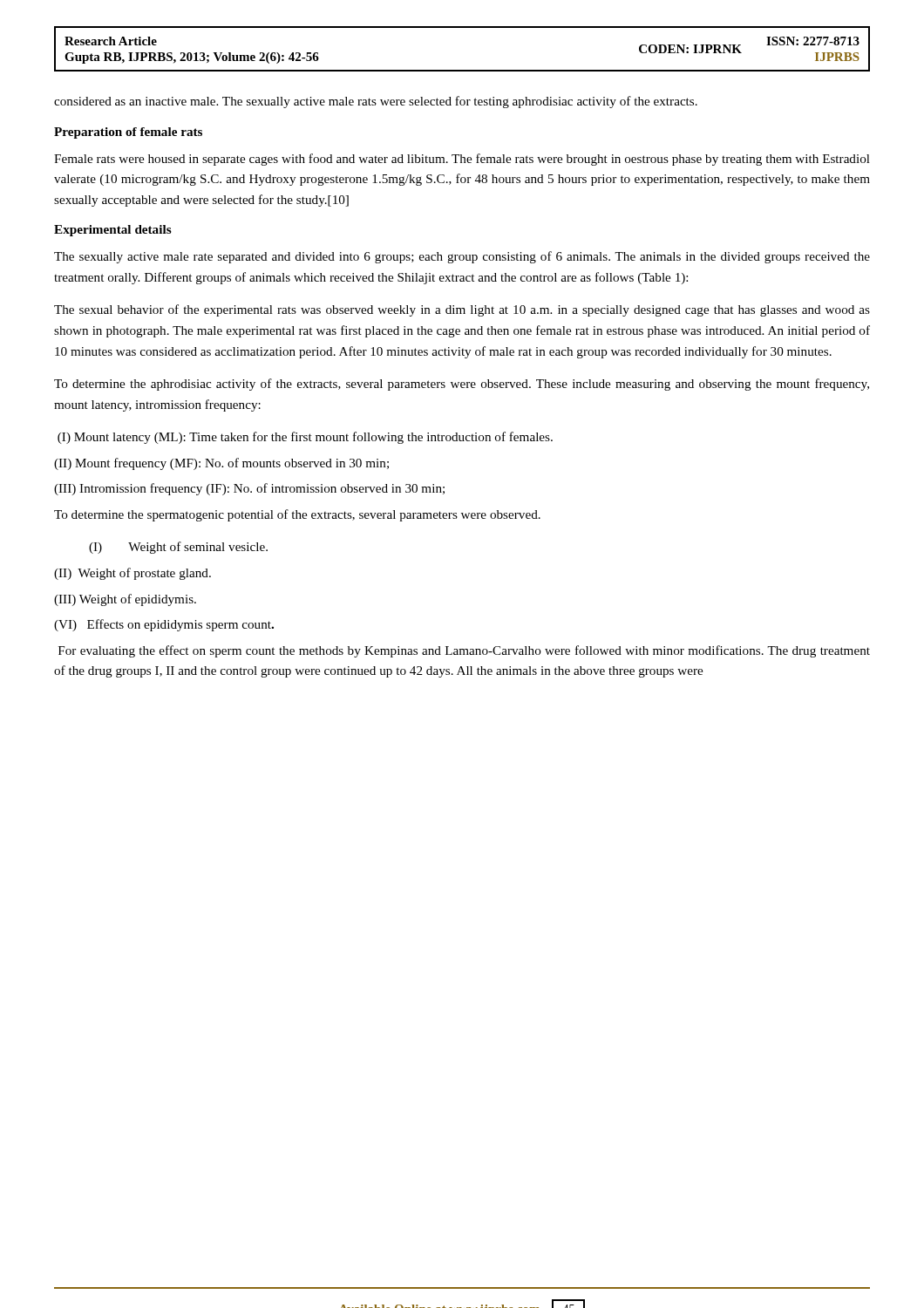Find the block on this page that starts "(III) Intromission frequency (IF): No."
This screenshot has height=1308, width=924.
point(250,488)
